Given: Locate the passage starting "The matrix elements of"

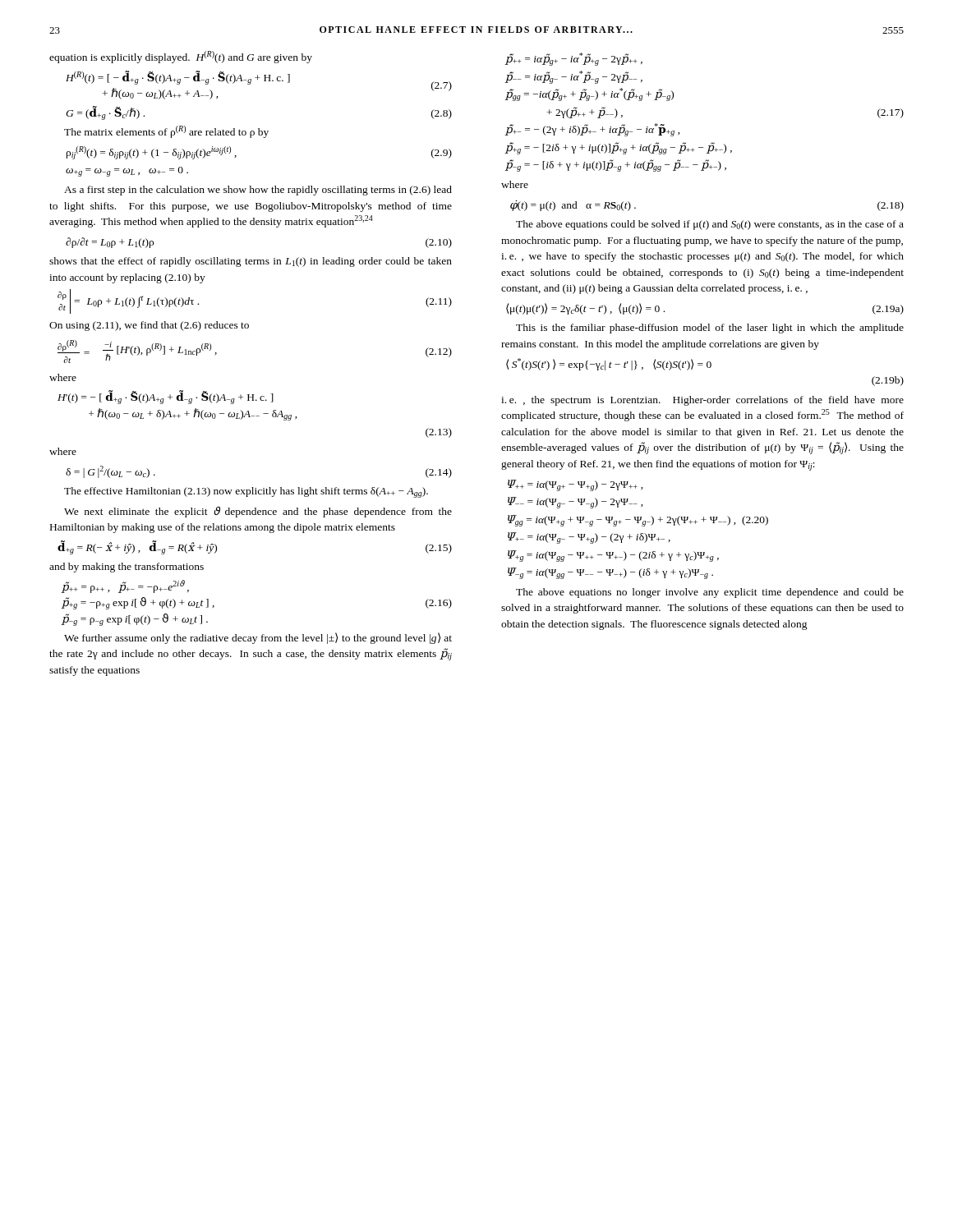Looking at the screenshot, I should click(x=251, y=132).
